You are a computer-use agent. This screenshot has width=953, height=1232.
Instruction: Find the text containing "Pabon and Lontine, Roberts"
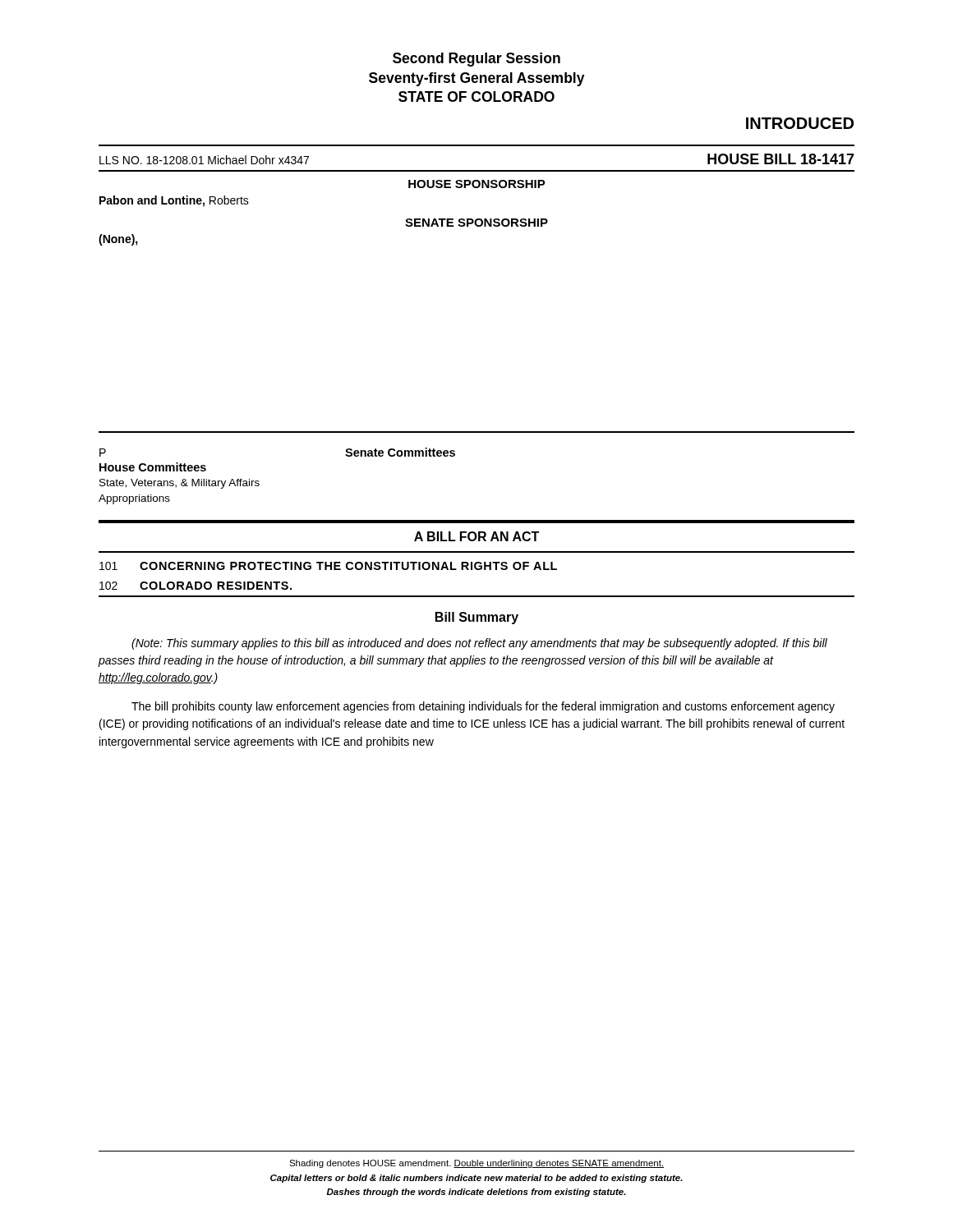(174, 200)
